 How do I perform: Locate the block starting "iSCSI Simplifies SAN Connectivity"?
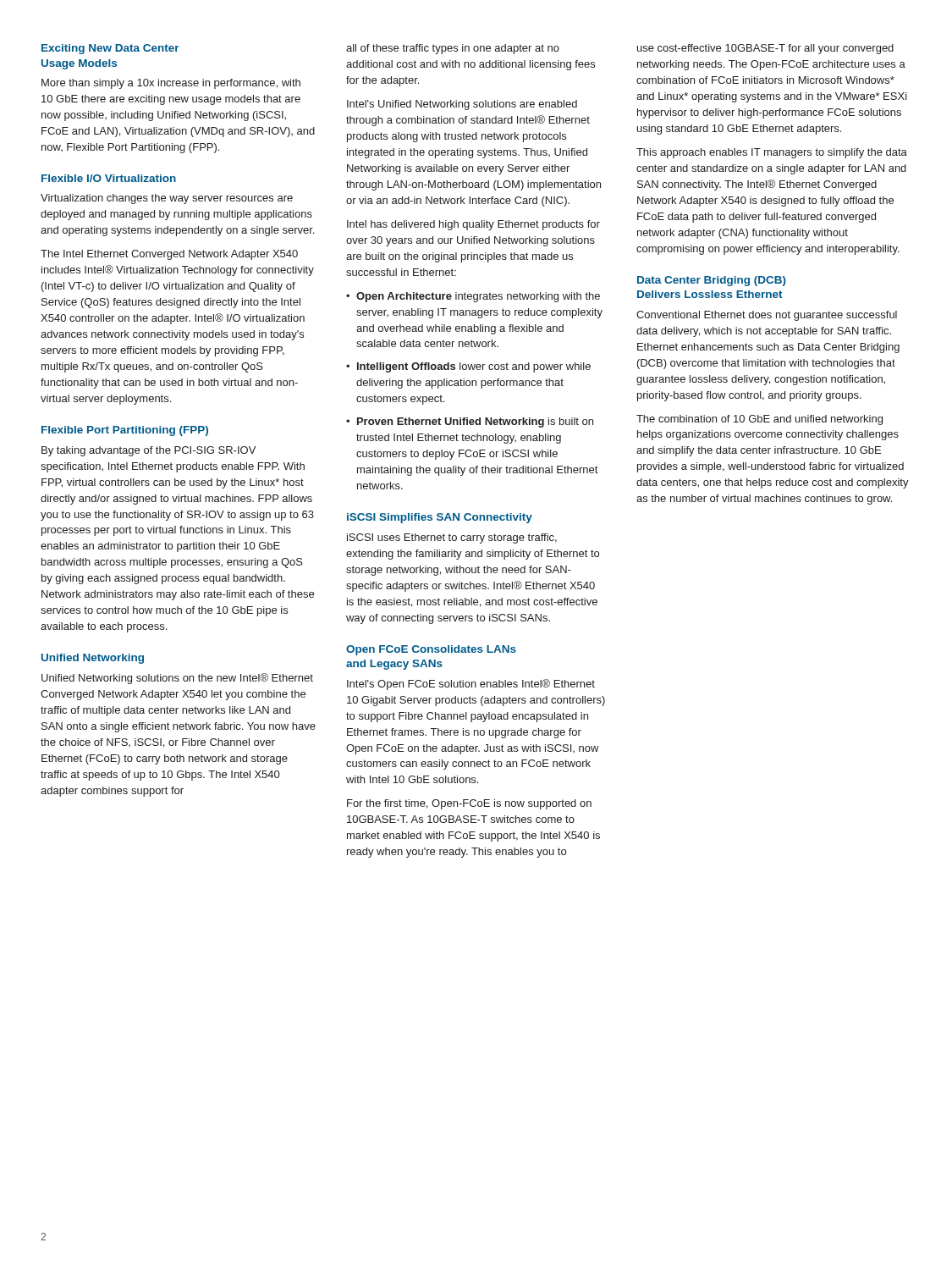point(439,517)
